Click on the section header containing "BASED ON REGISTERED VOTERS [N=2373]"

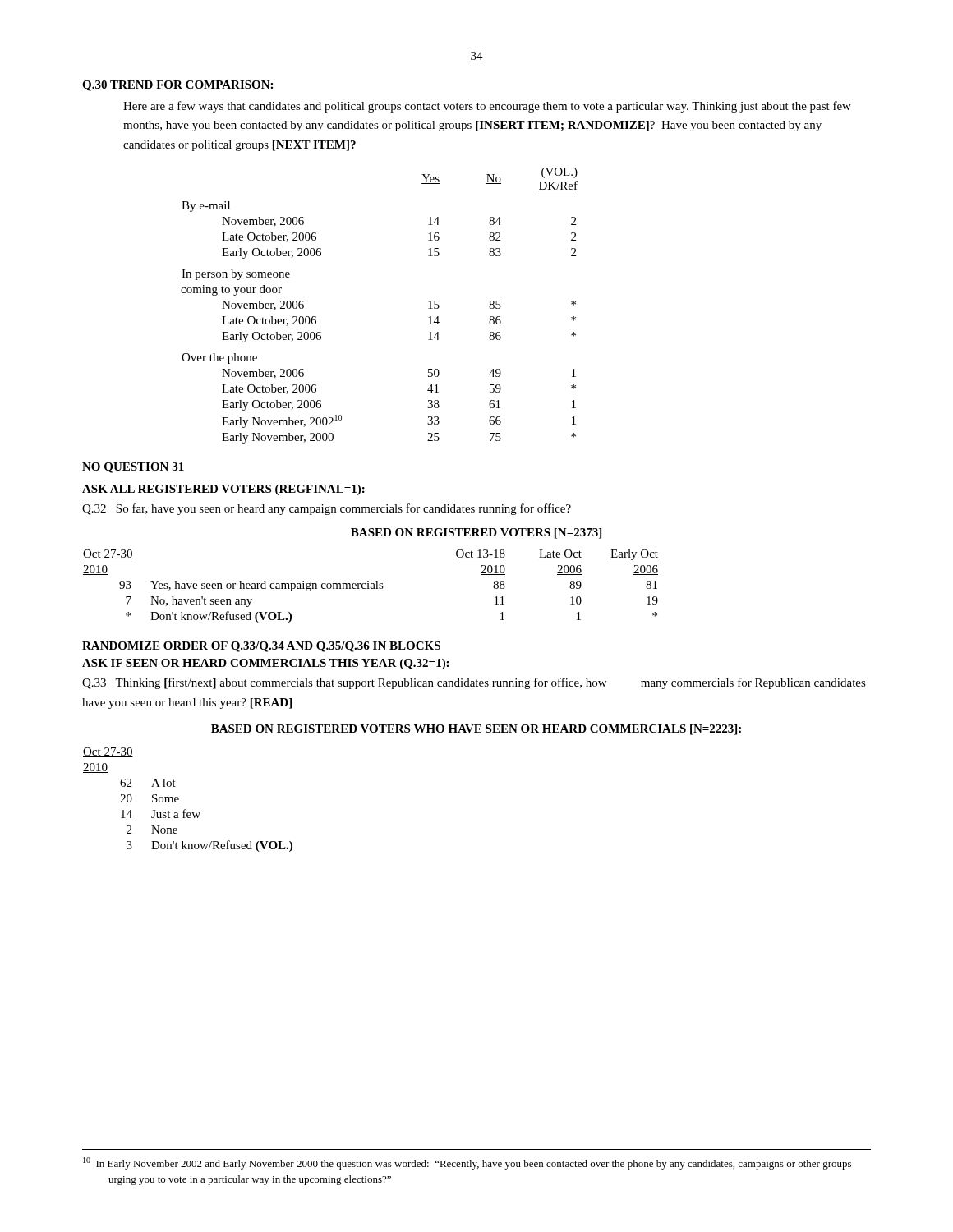coord(476,532)
